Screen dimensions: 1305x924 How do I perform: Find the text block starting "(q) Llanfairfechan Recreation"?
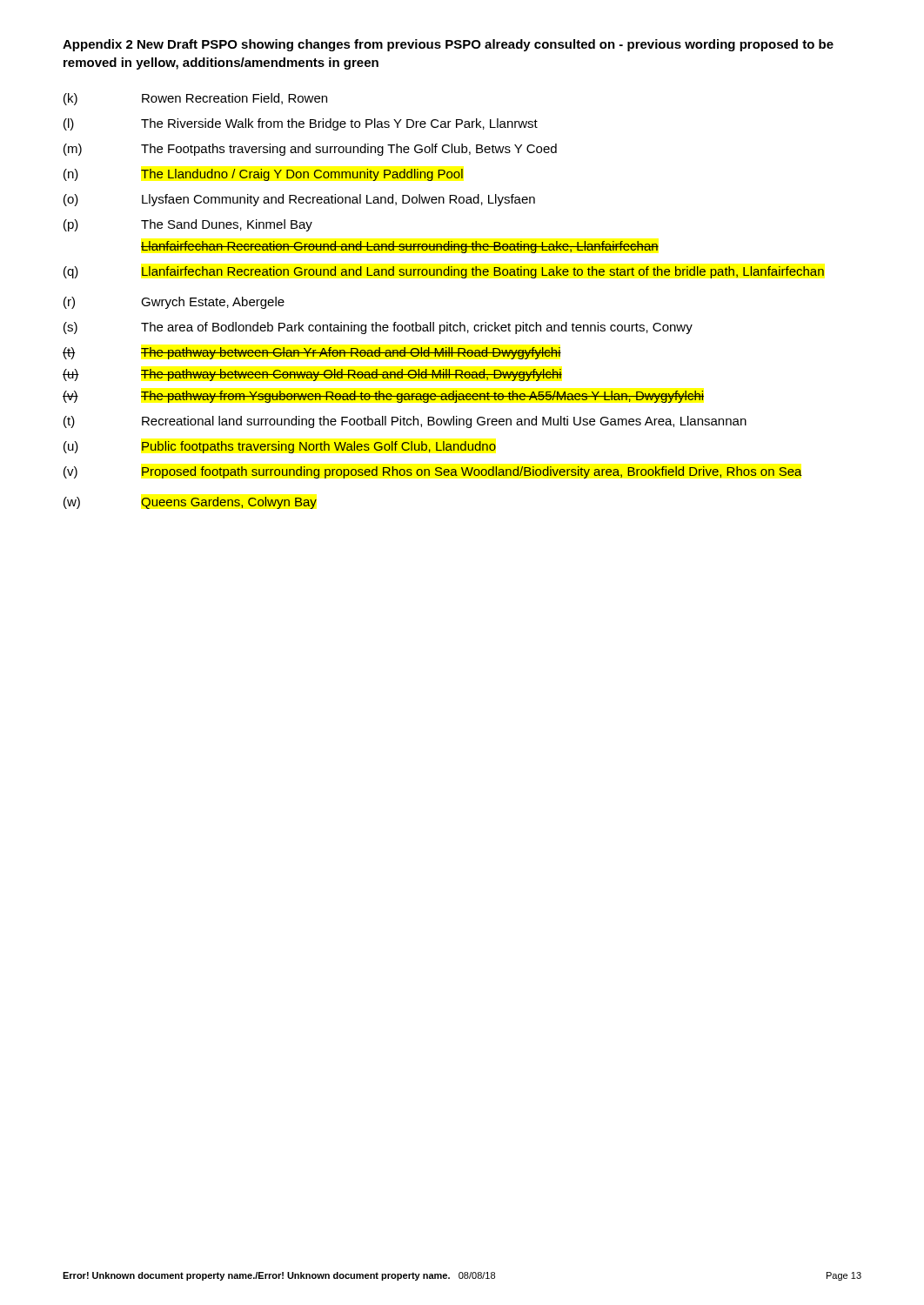(462, 271)
